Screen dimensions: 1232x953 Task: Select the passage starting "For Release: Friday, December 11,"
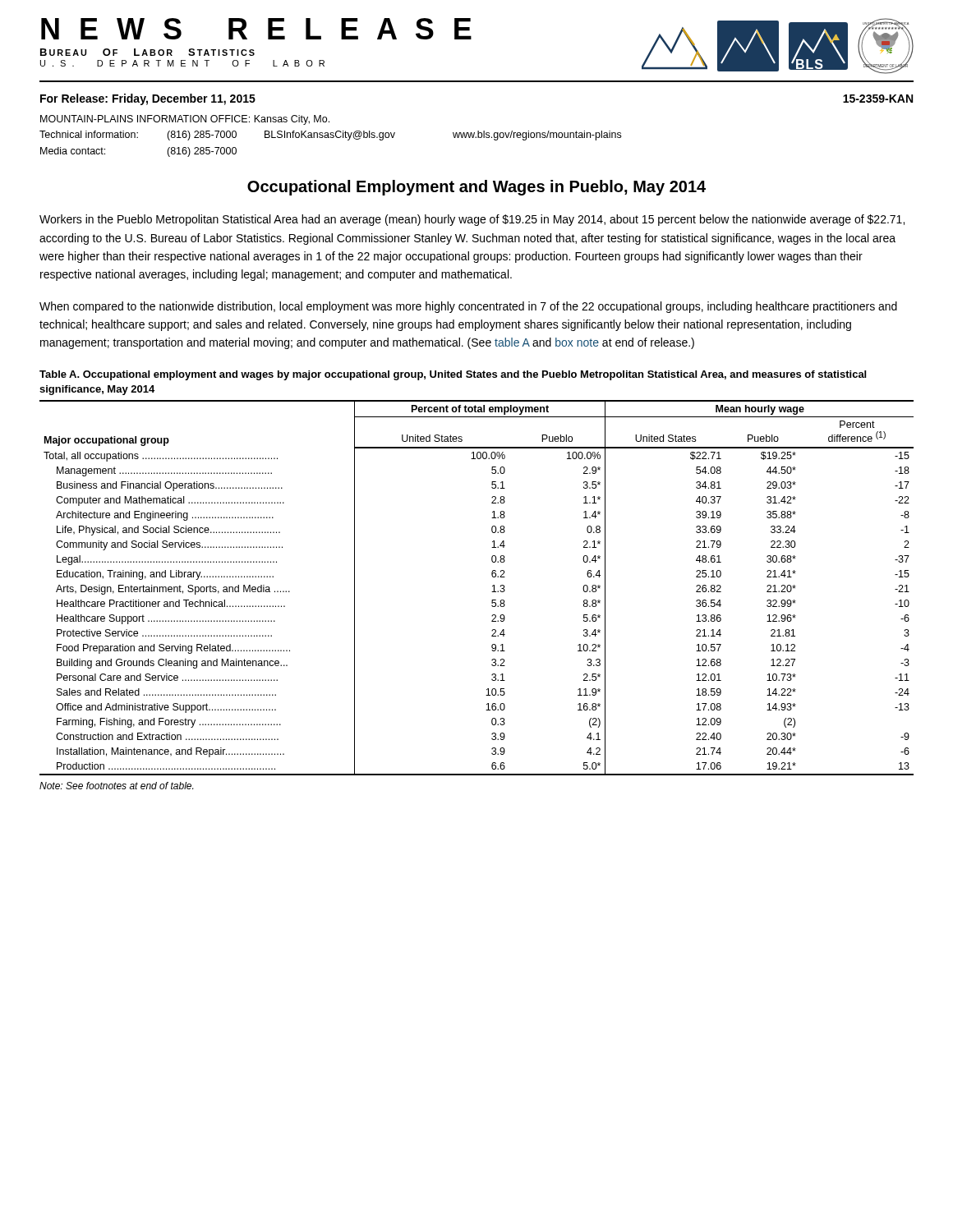pos(137,99)
